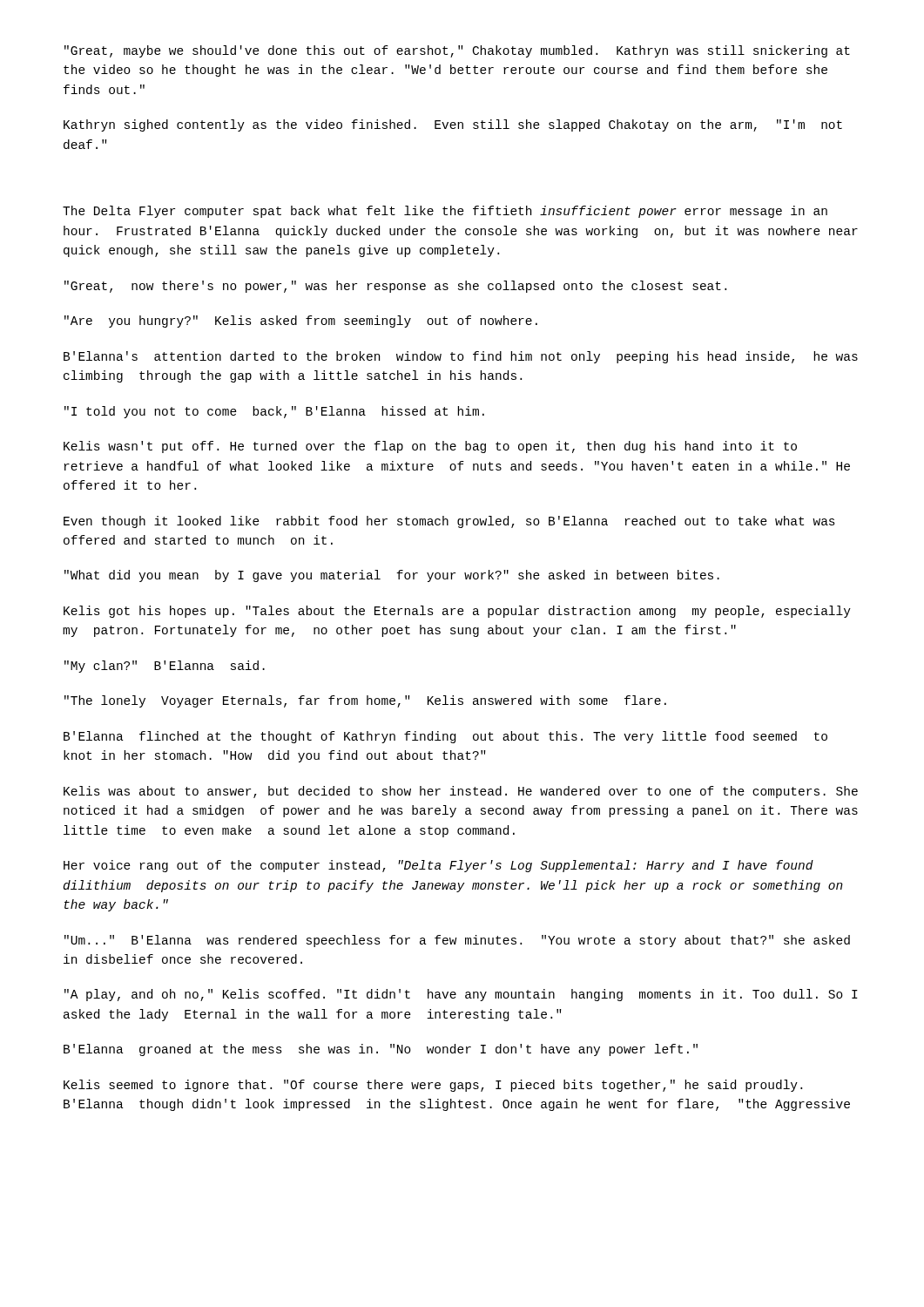Screen dimensions: 1307x924
Task: Select the block starting "Even though it looked like rabbit"
Action: click(x=449, y=531)
